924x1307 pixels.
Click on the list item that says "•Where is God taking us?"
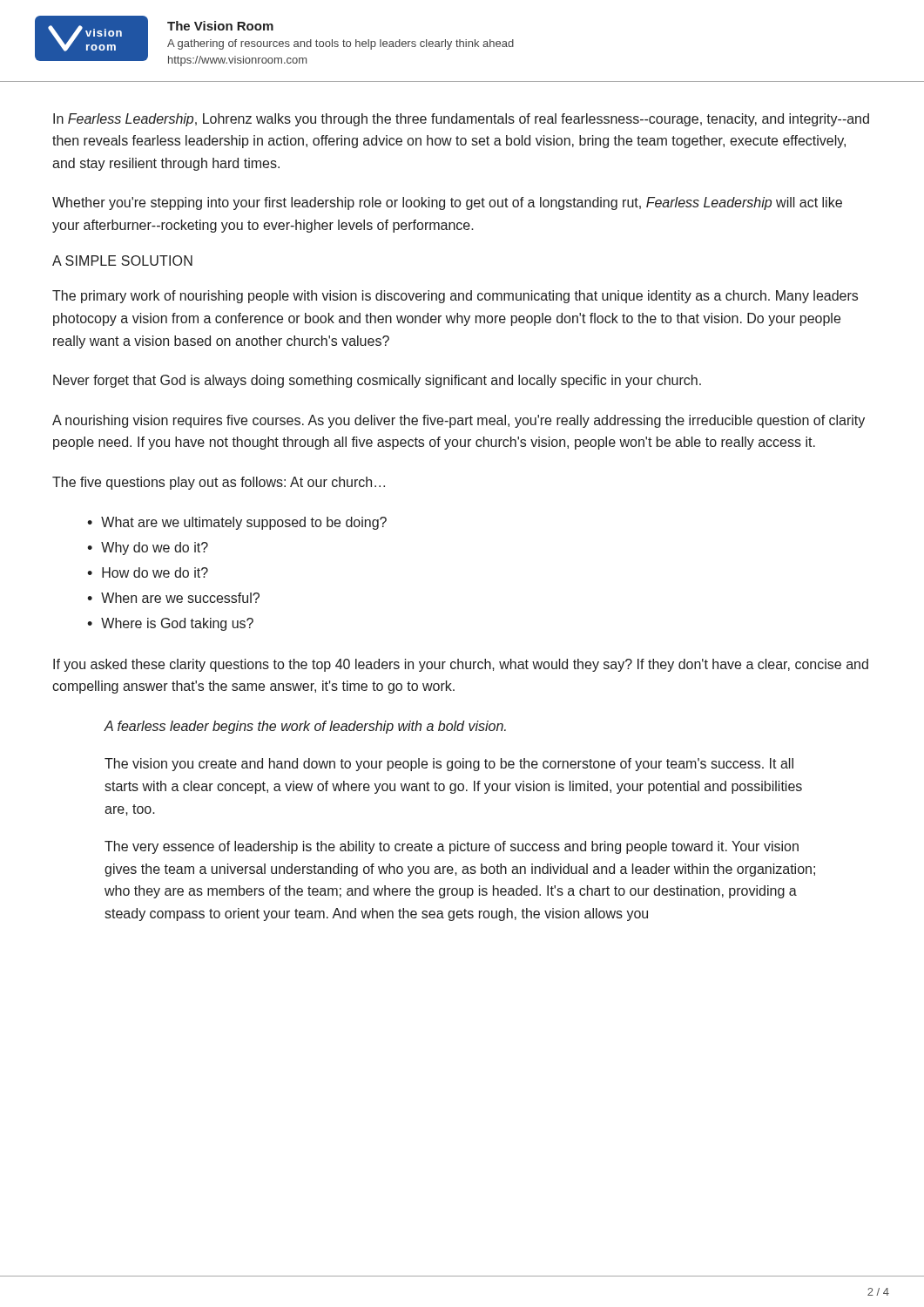(x=171, y=624)
